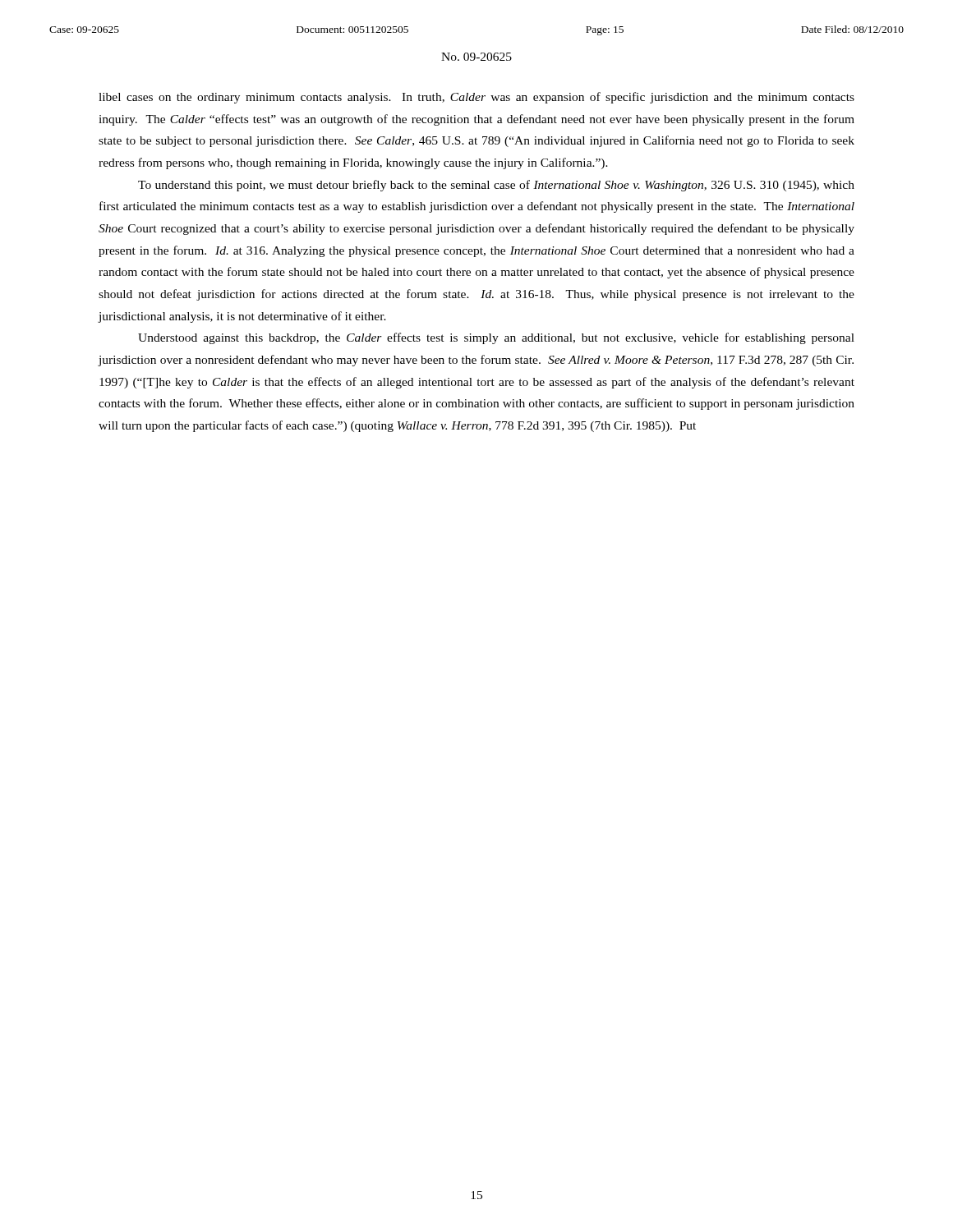Navigate to the block starting "No. 09-20625"
Screen dimensions: 1232x953
coord(476,56)
